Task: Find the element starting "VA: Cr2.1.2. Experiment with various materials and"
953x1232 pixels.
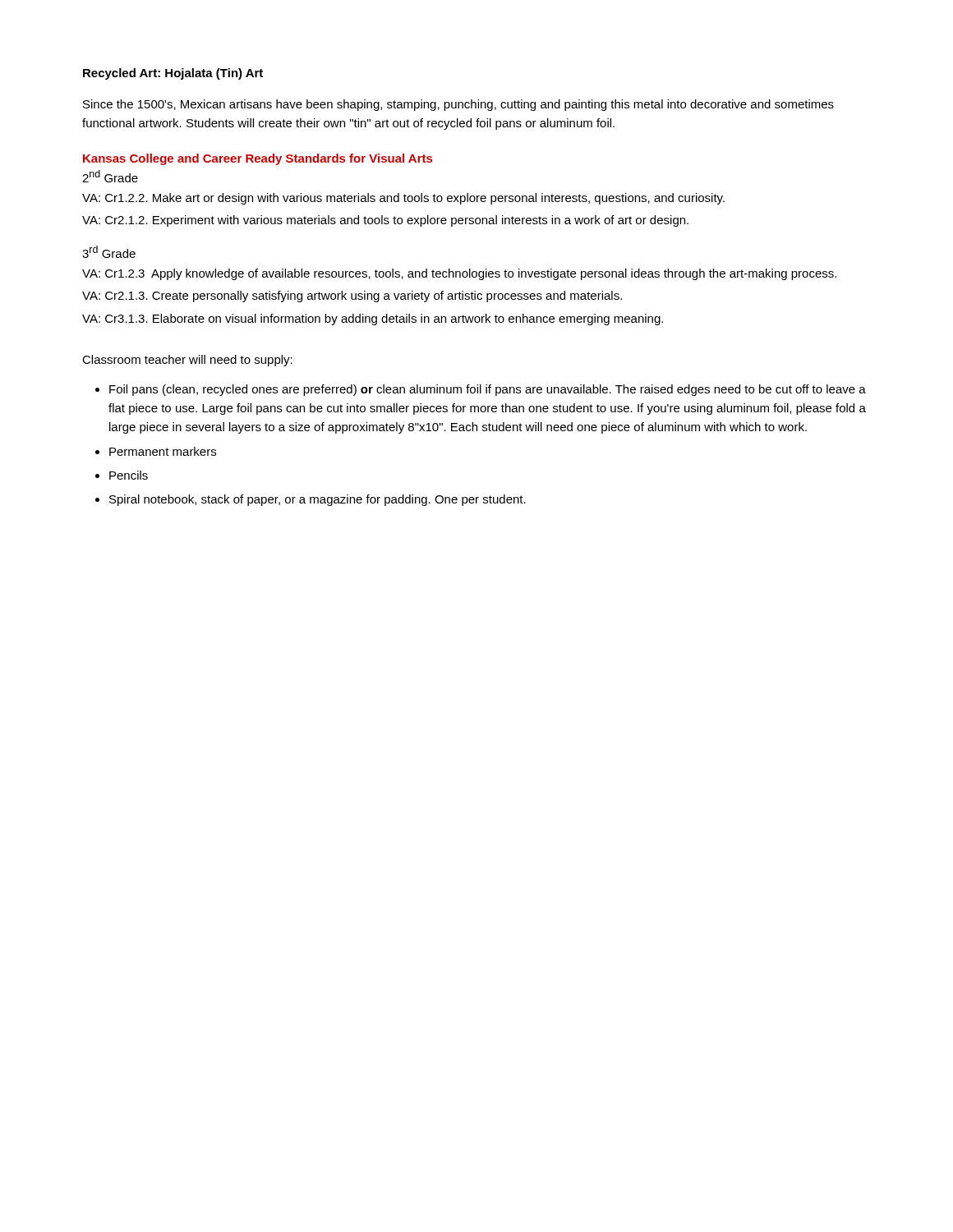Action: click(386, 219)
